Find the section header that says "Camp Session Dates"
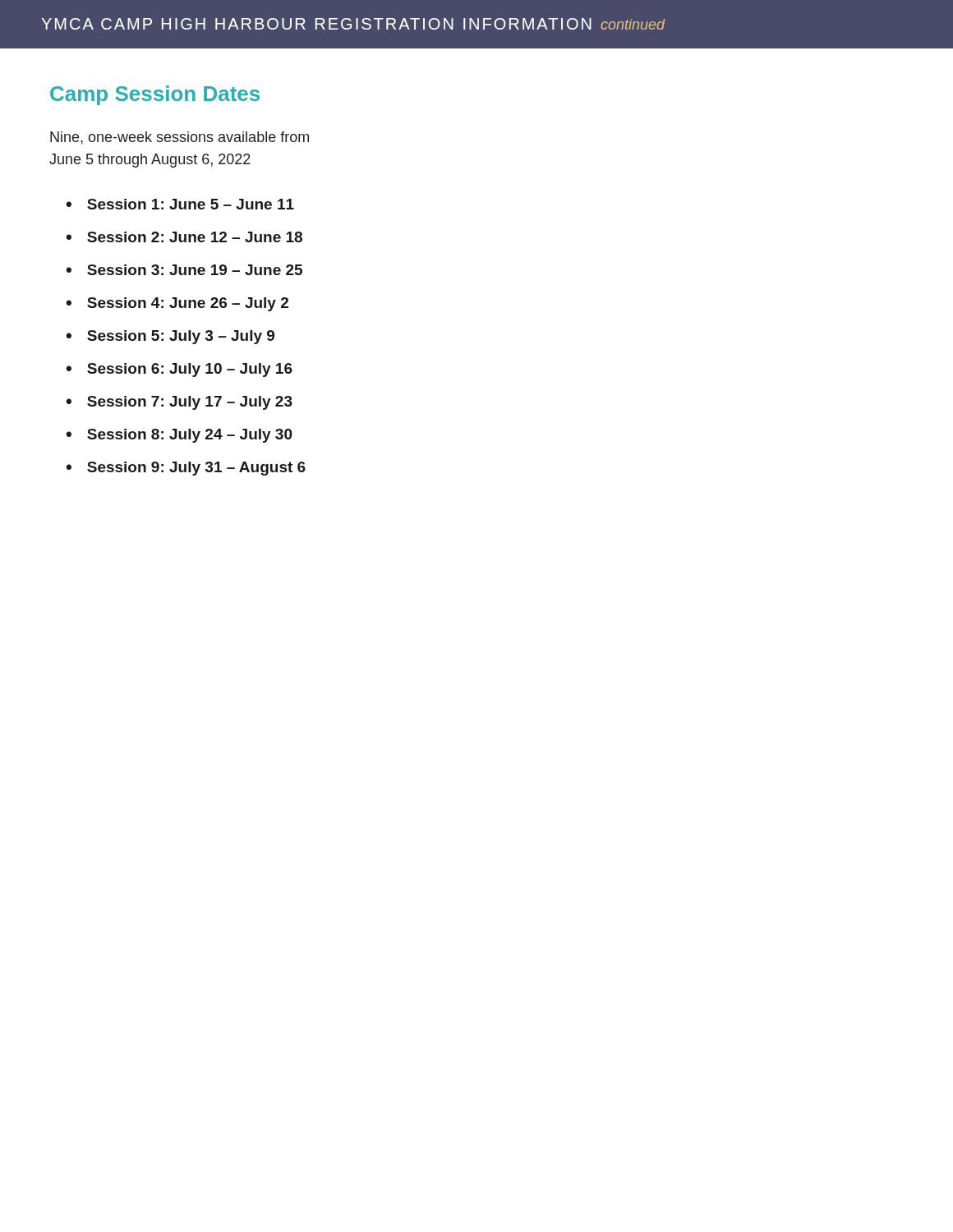The height and width of the screenshot is (1232, 953). click(155, 95)
